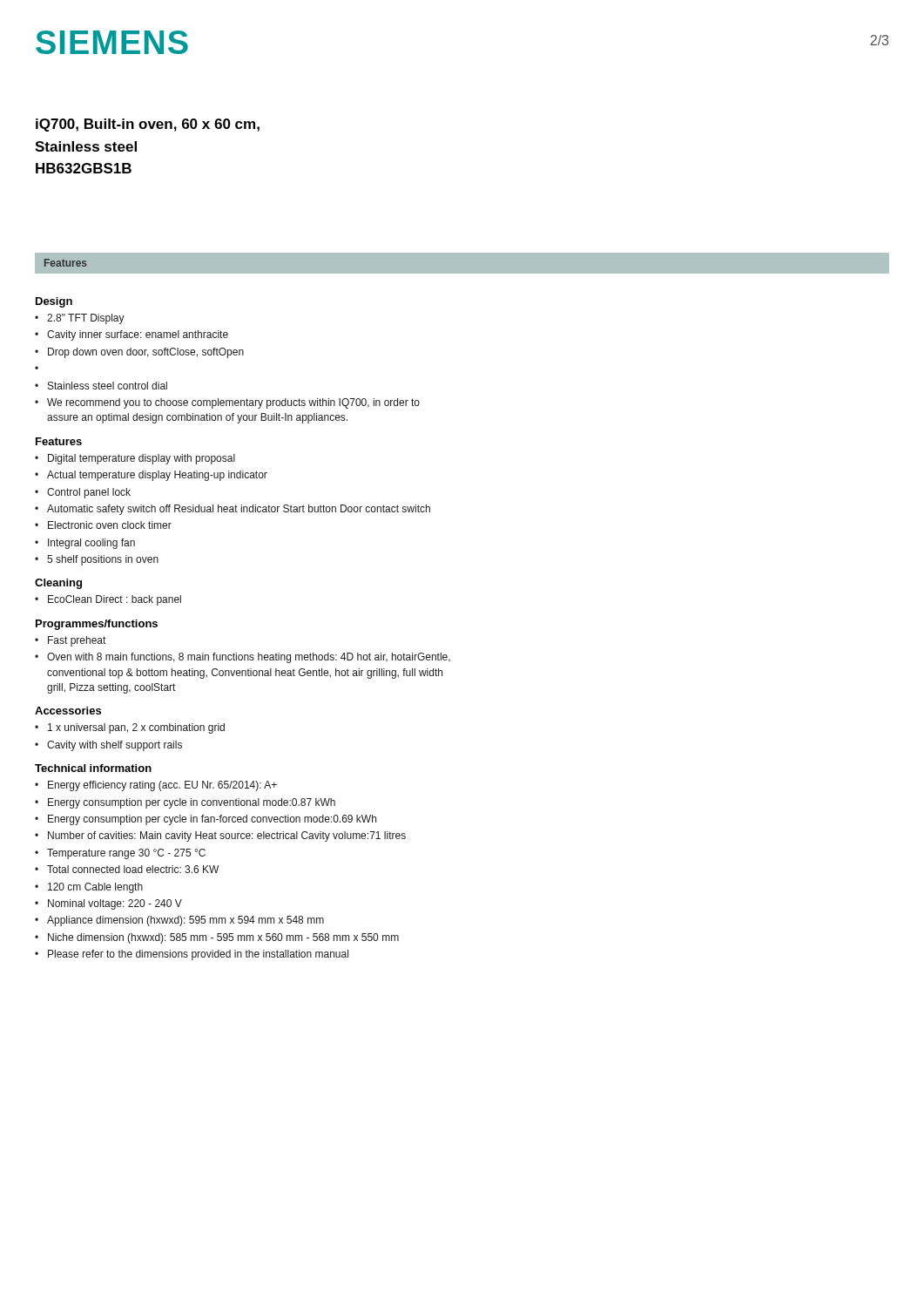Image resolution: width=924 pixels, height=1307 pixels.
Task: Where does it say "Drop down oven door, softClose, softOpen"?
Action: (x=145, y=352)
